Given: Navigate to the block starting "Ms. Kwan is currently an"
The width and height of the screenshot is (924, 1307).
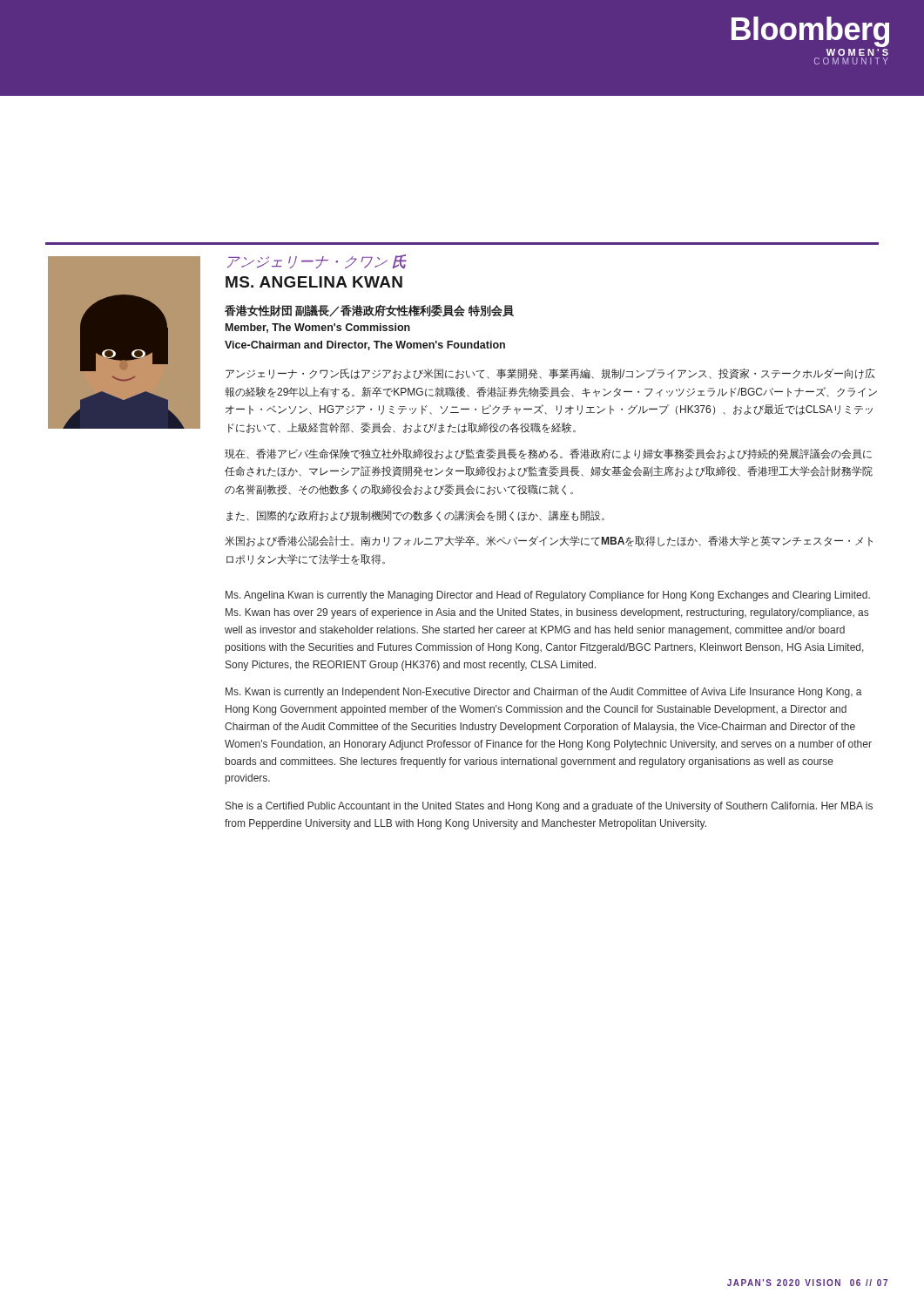Looking at the screenshot, I should (548, 735).
